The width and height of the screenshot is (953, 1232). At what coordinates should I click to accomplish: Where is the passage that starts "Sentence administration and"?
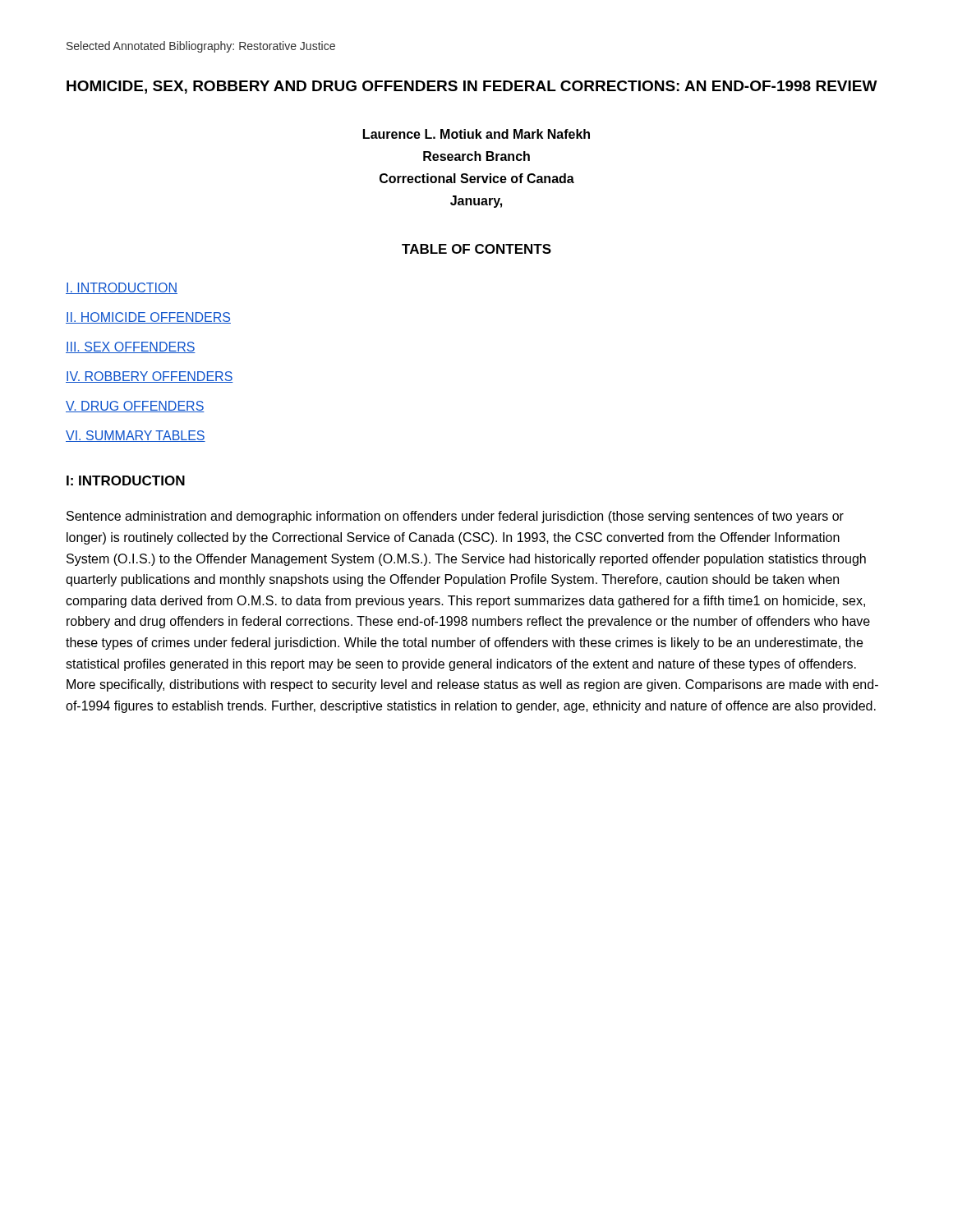tap(472, 611)
